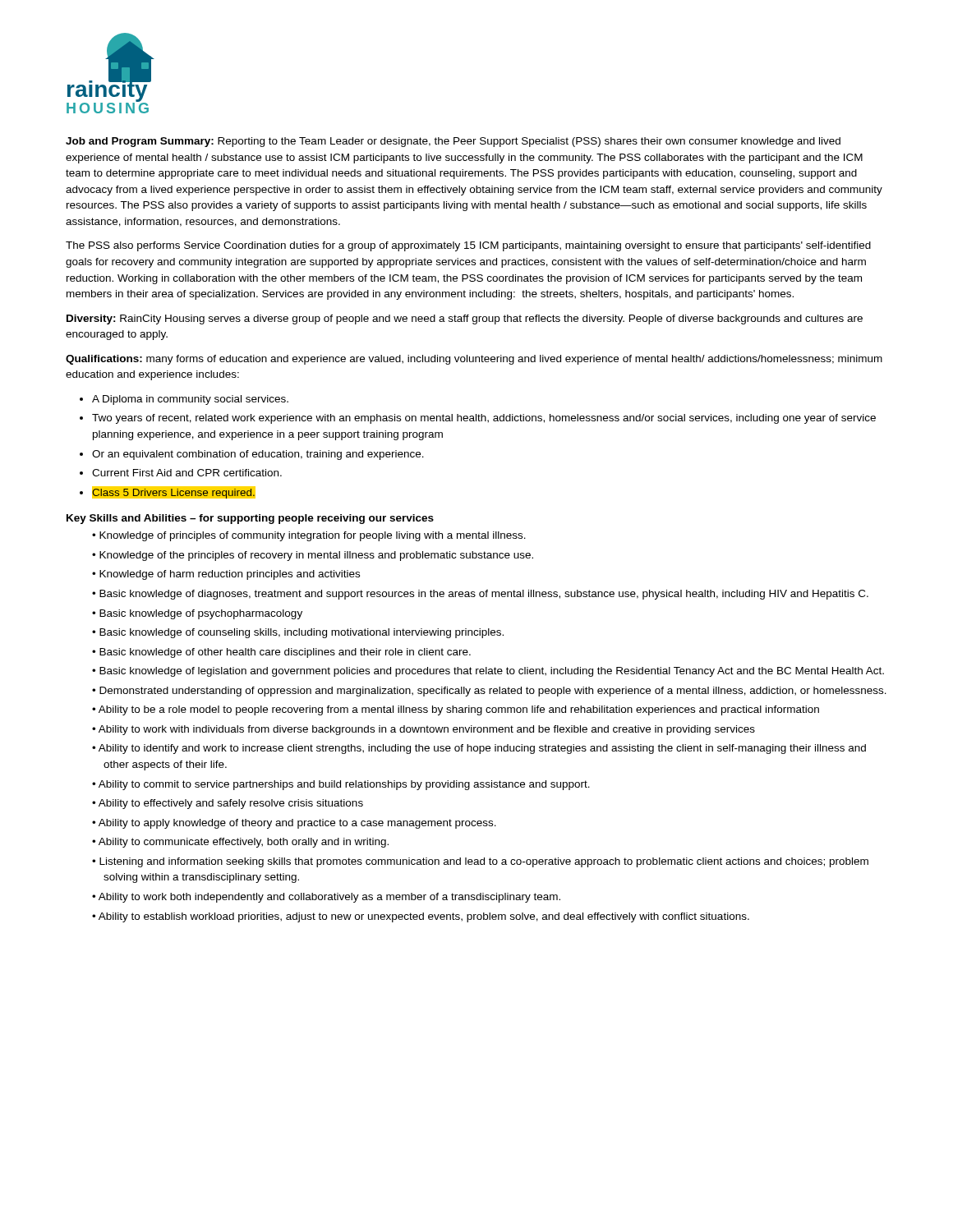Locate the text block starting "Or an equivalent"
Viewport: 953px width, 1232px height.
pyautogui.click(x=258, y=453)
